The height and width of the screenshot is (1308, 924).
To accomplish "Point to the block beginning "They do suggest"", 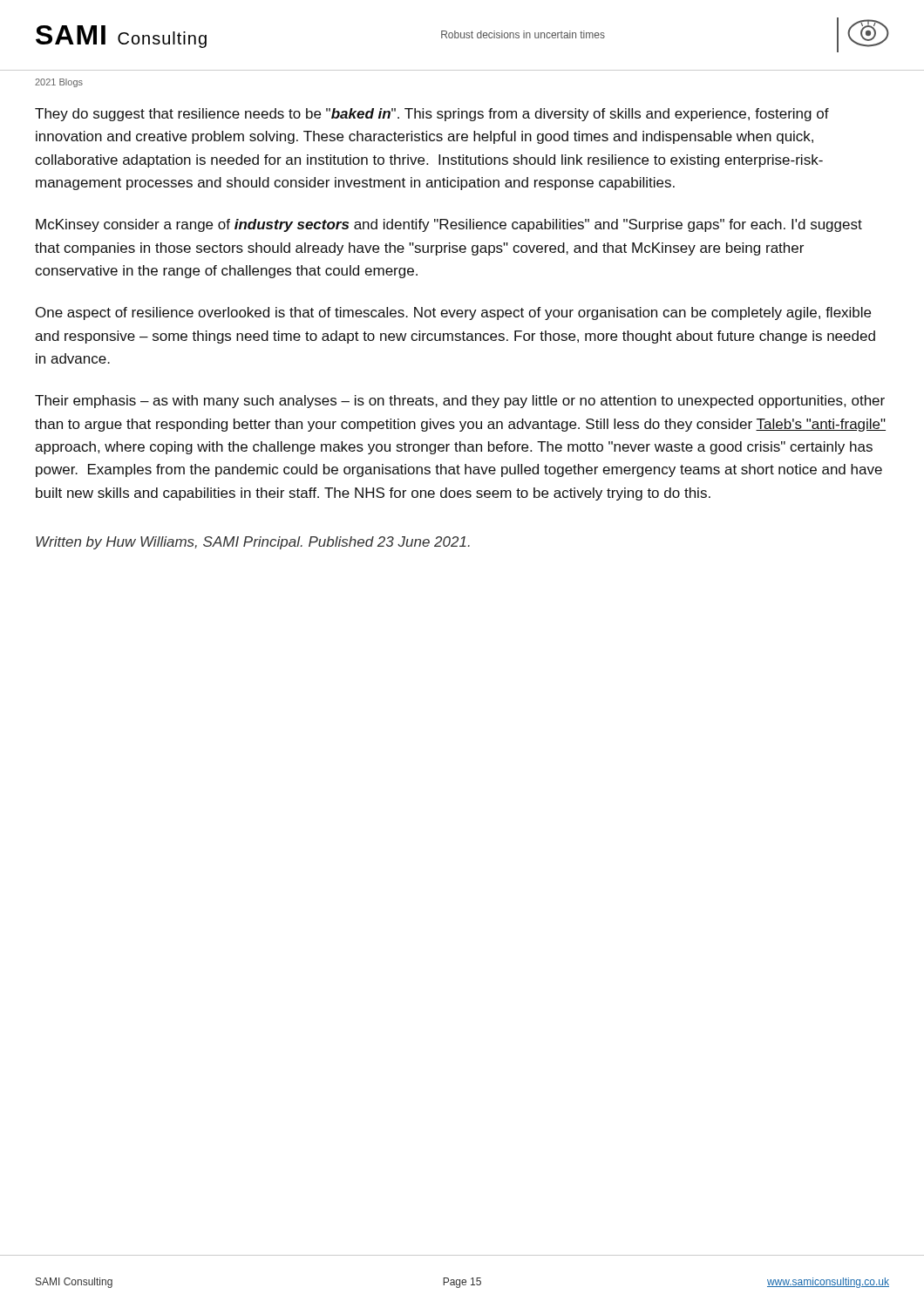I will point(432,148).
